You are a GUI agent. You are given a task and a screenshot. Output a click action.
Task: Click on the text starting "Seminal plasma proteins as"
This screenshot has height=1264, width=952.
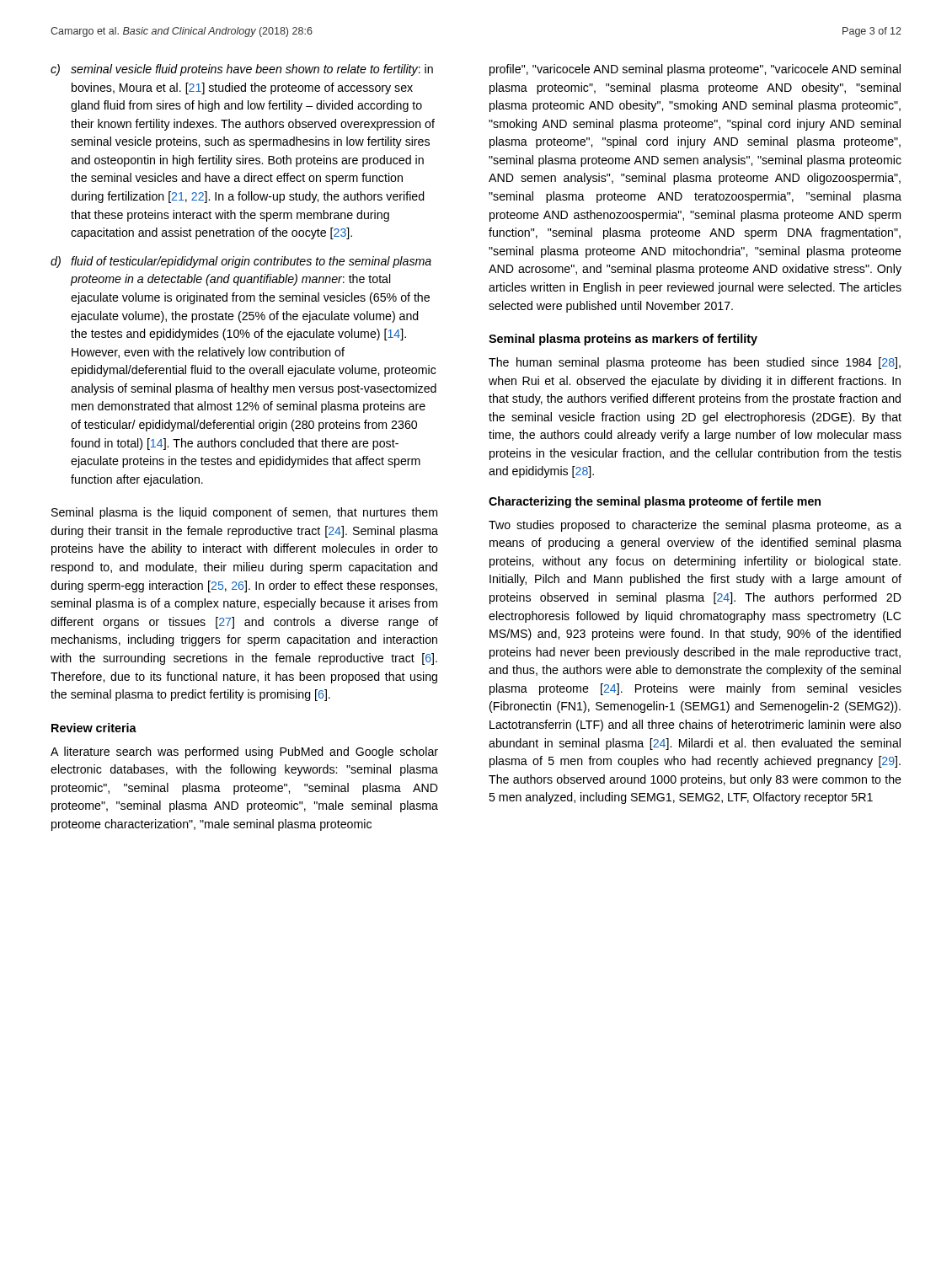(x=623, y=339)
